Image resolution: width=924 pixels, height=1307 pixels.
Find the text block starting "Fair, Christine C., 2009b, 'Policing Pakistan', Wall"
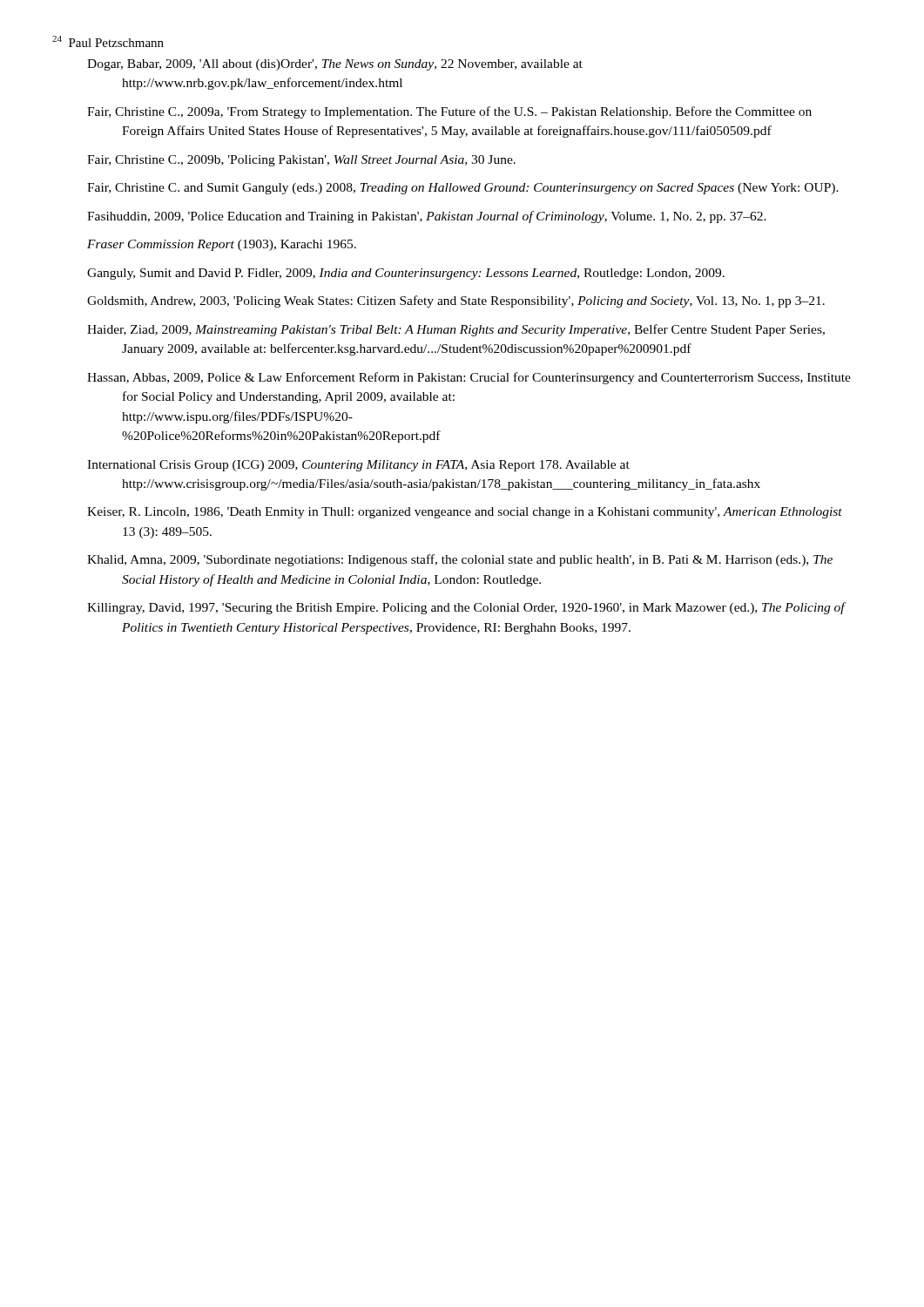point(302,159)
